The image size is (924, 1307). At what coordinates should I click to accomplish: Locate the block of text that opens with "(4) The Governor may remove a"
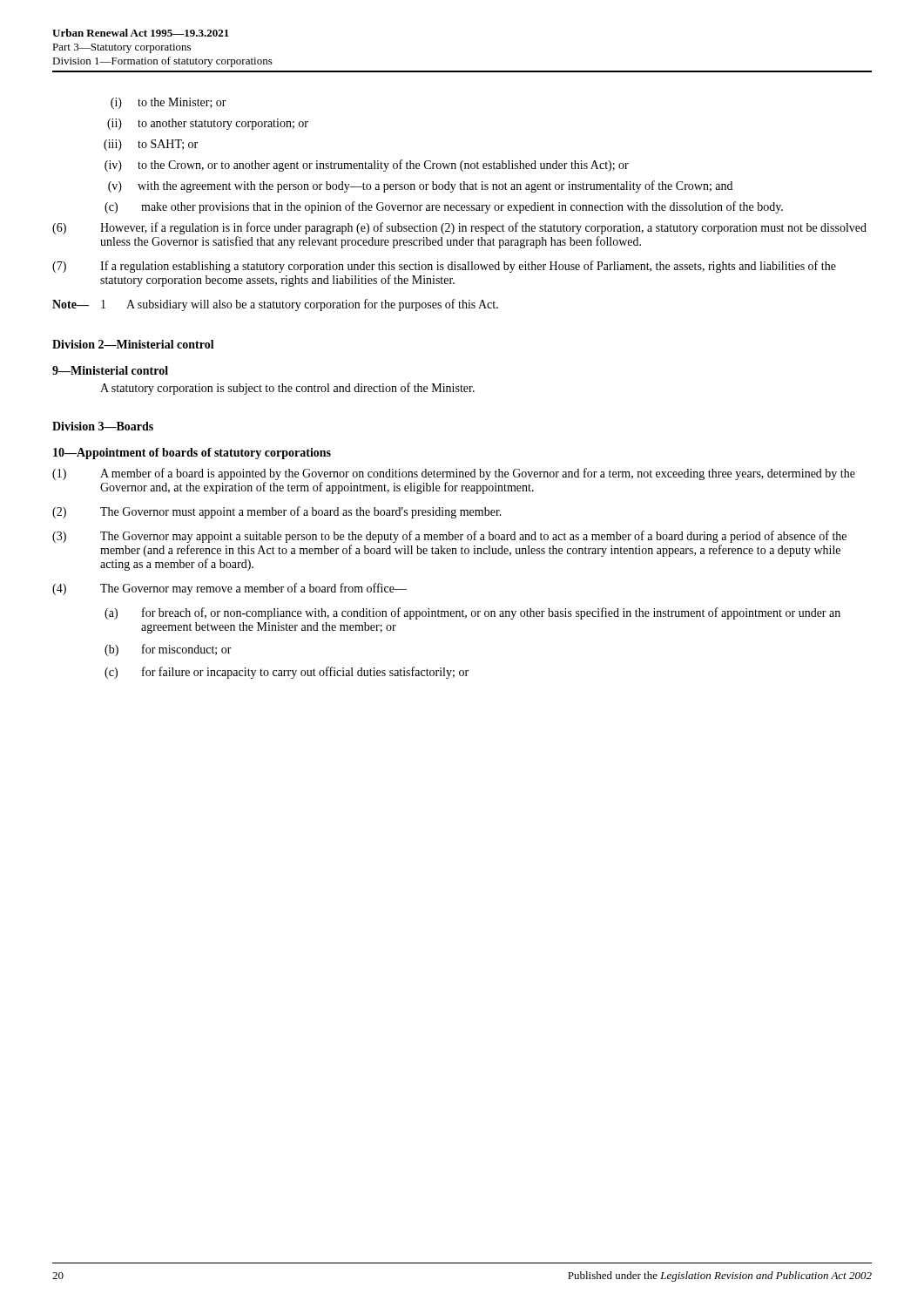[x=229, y=589]
